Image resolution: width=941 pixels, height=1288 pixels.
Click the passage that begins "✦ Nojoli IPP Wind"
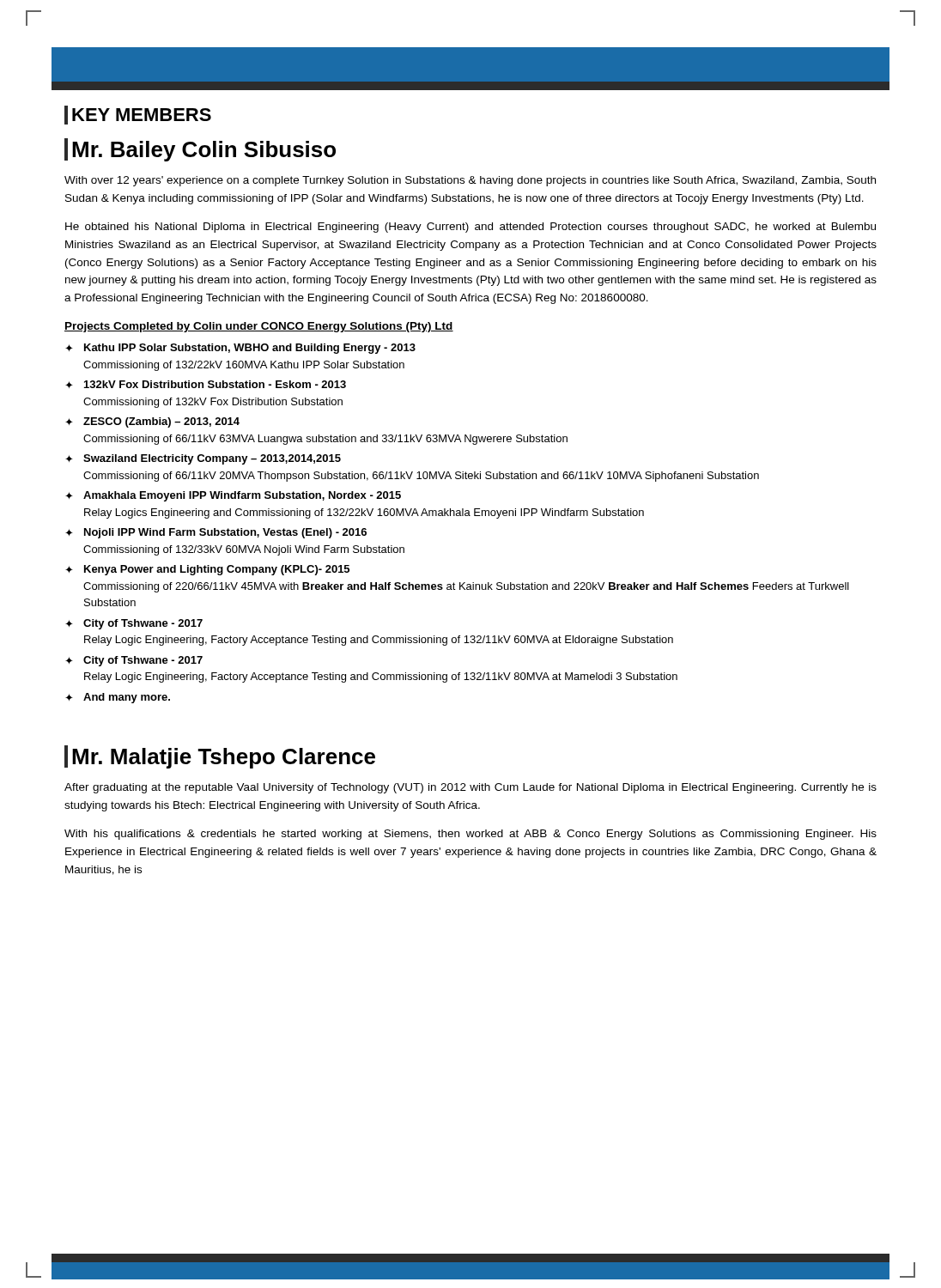216,533
